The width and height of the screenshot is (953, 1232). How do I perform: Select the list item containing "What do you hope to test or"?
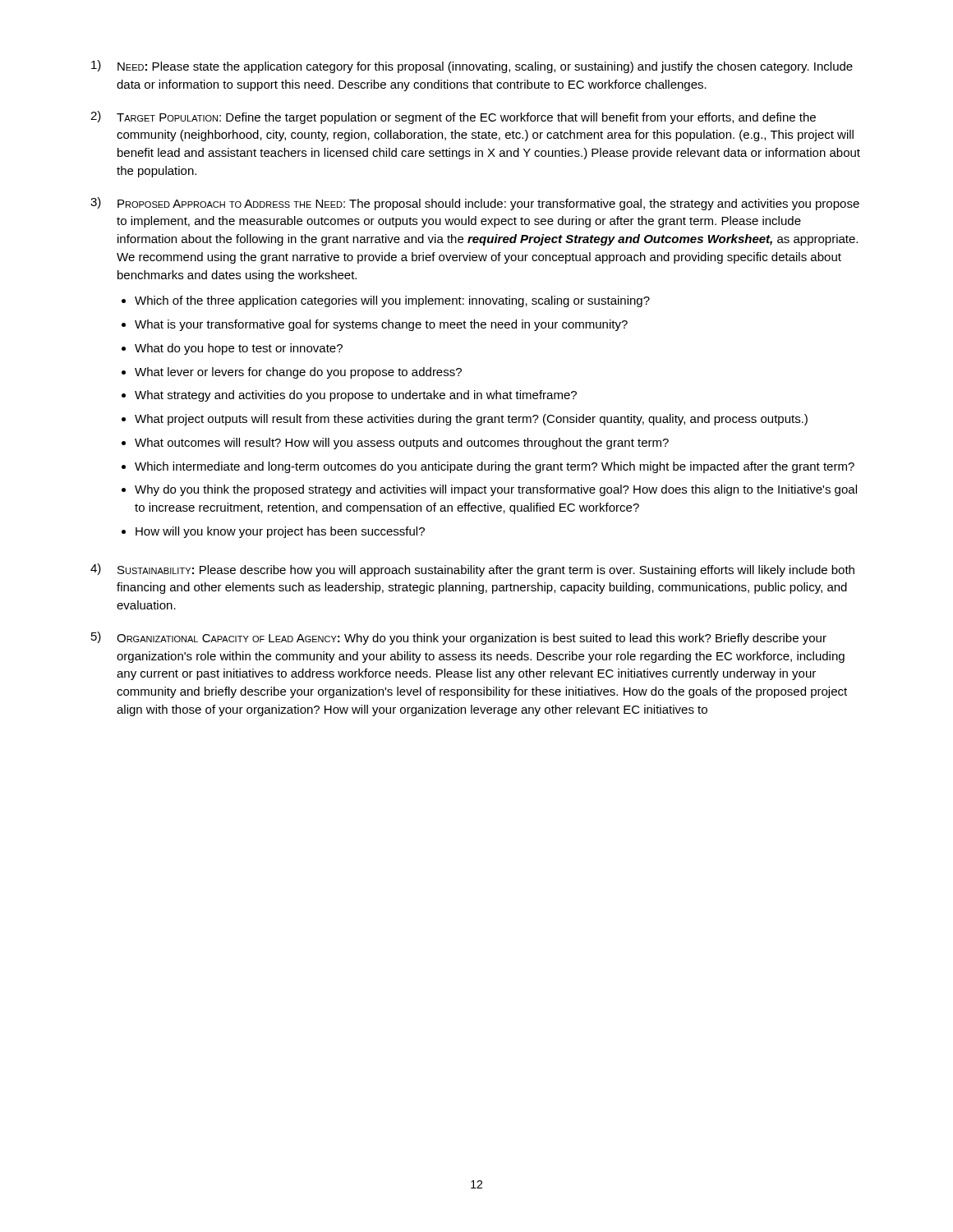[239, 348]
